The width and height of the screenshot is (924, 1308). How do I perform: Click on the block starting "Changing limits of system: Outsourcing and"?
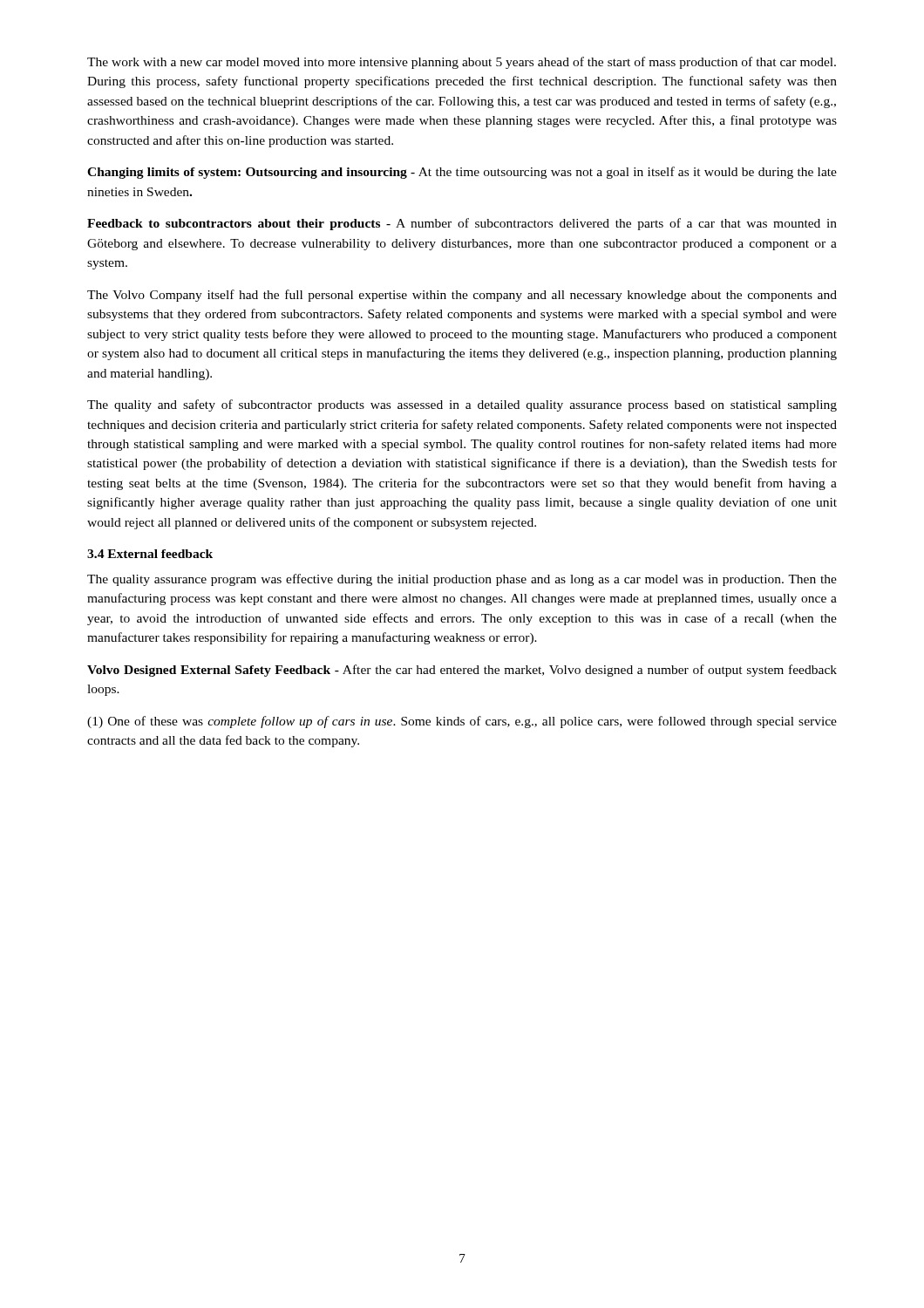[x=462, y=182]
